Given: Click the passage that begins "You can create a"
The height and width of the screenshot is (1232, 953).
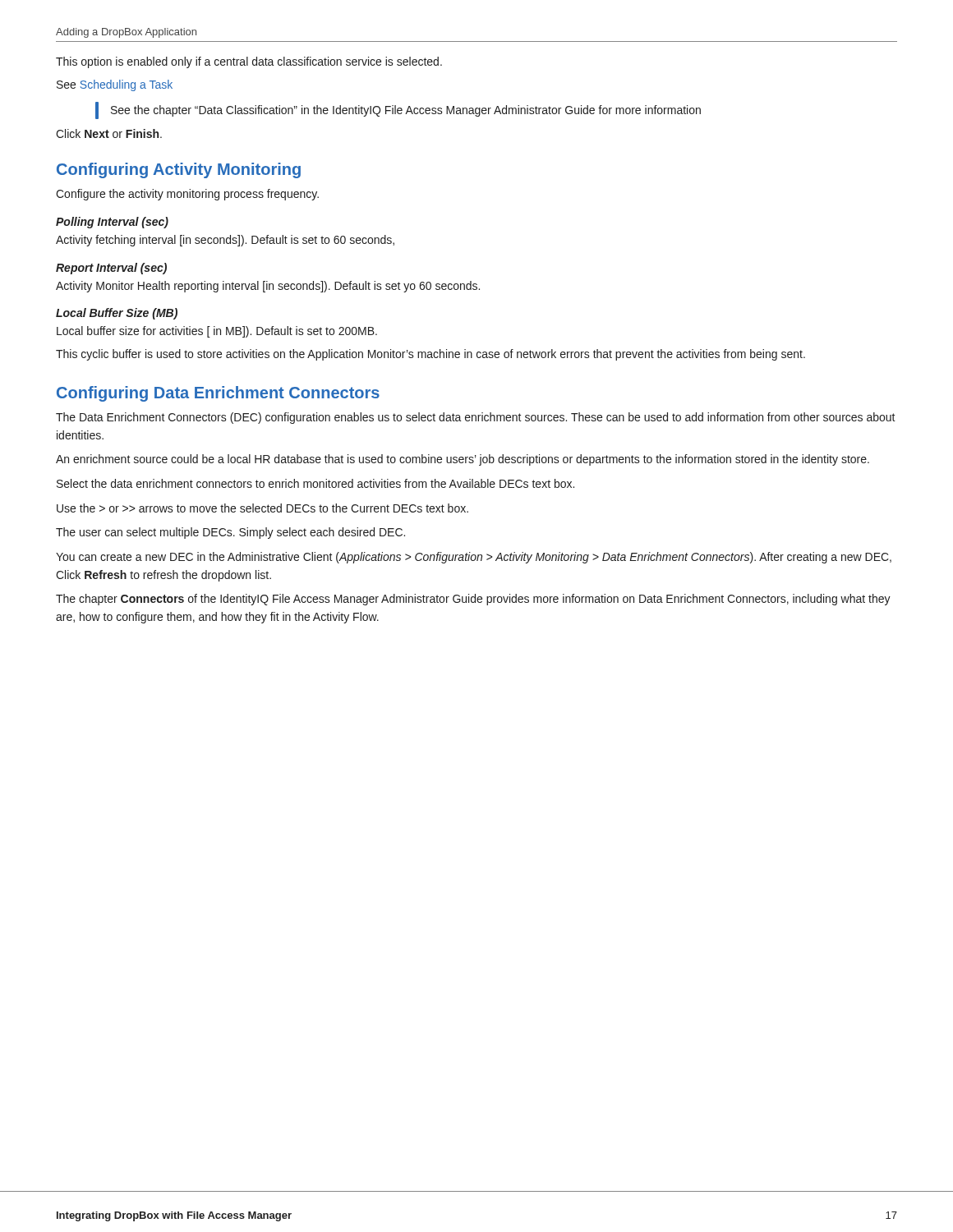Looking at the screenshot, I should tap(474, 566).
